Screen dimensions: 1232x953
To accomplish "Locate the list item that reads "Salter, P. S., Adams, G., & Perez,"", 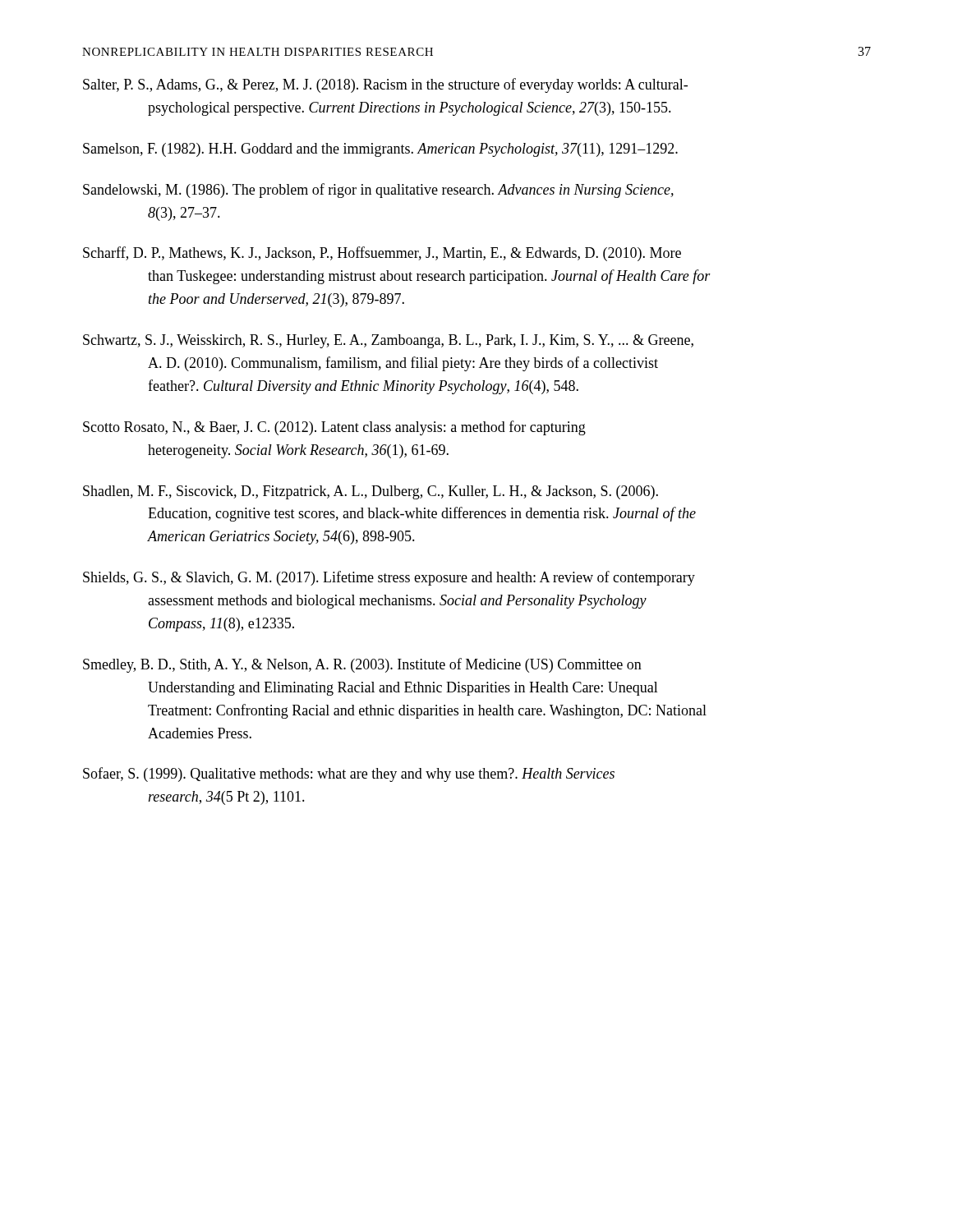I will [x=476, y=97].
